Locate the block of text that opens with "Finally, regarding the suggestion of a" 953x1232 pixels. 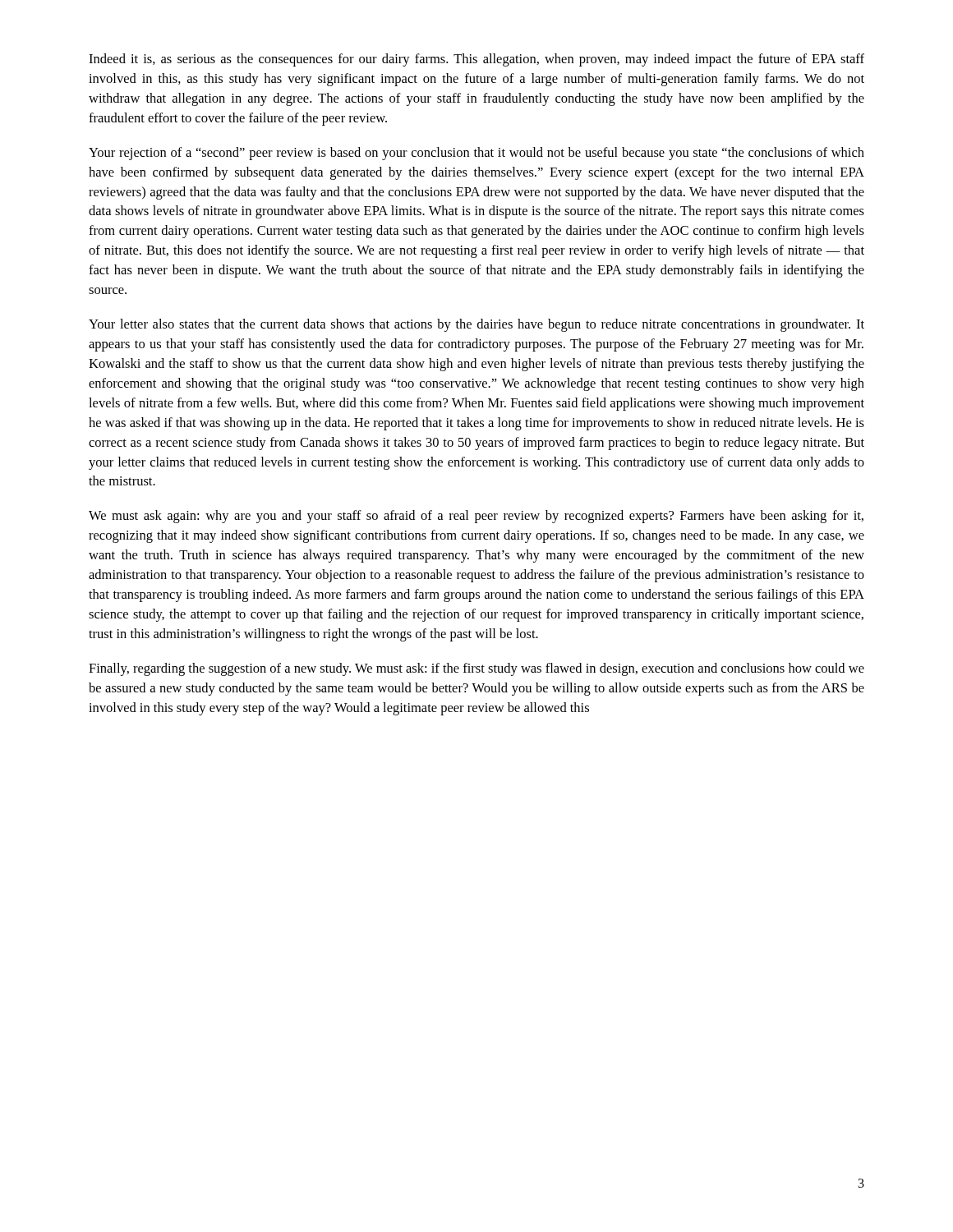pos(476,688)
